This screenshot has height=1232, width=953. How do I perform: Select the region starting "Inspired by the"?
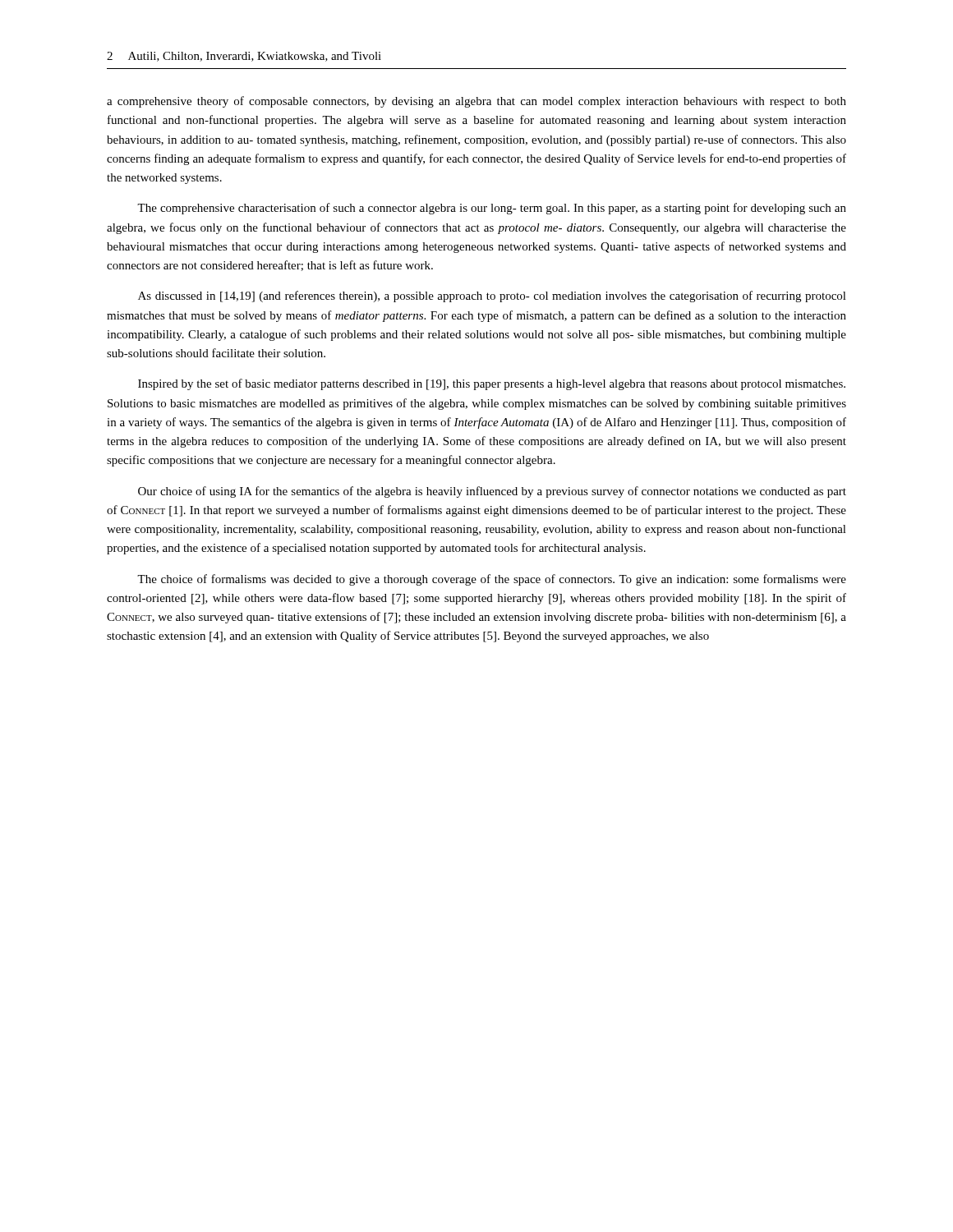click(x=476, y=422)
